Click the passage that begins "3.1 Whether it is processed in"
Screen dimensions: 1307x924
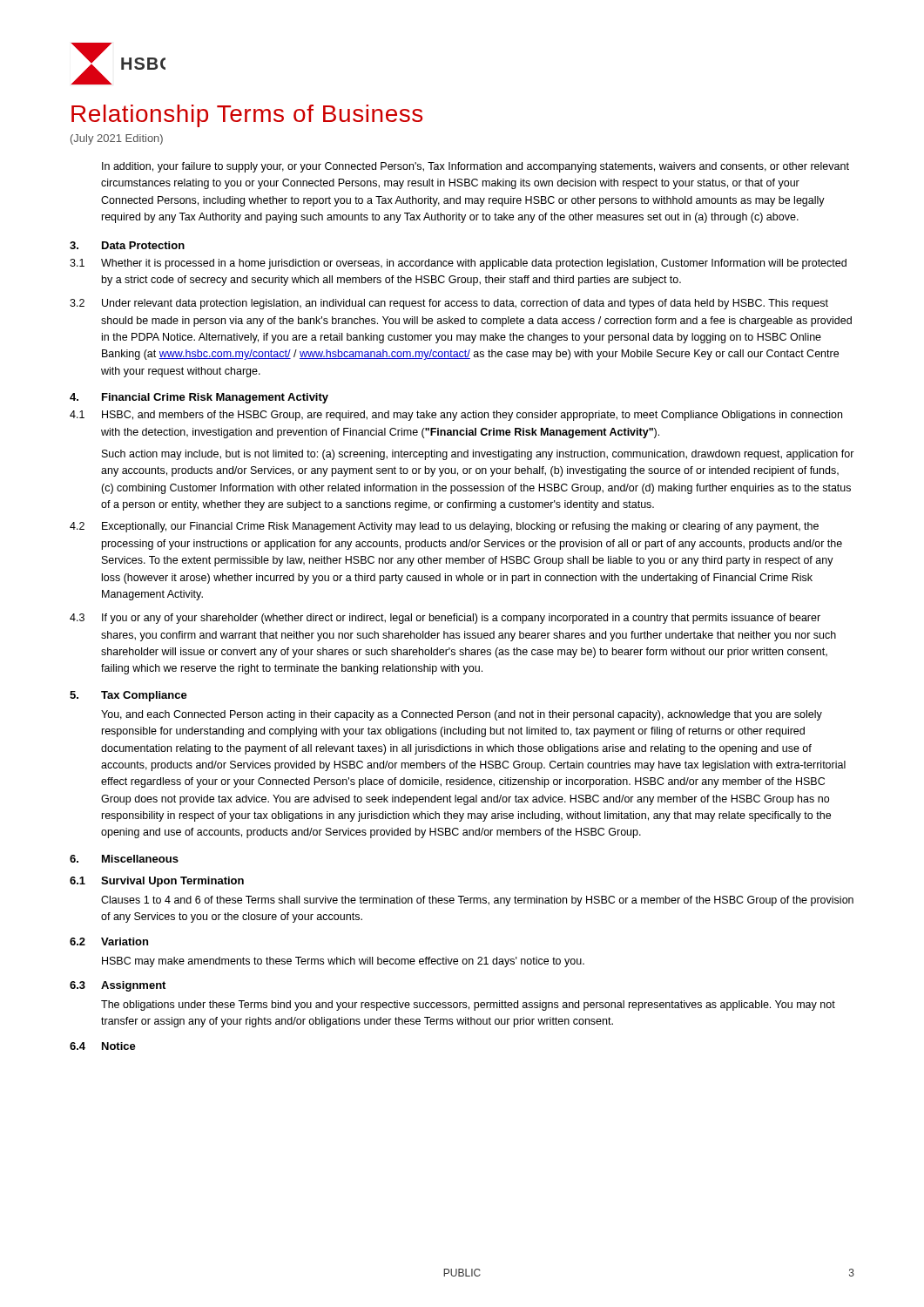click(x=462, y=272)
